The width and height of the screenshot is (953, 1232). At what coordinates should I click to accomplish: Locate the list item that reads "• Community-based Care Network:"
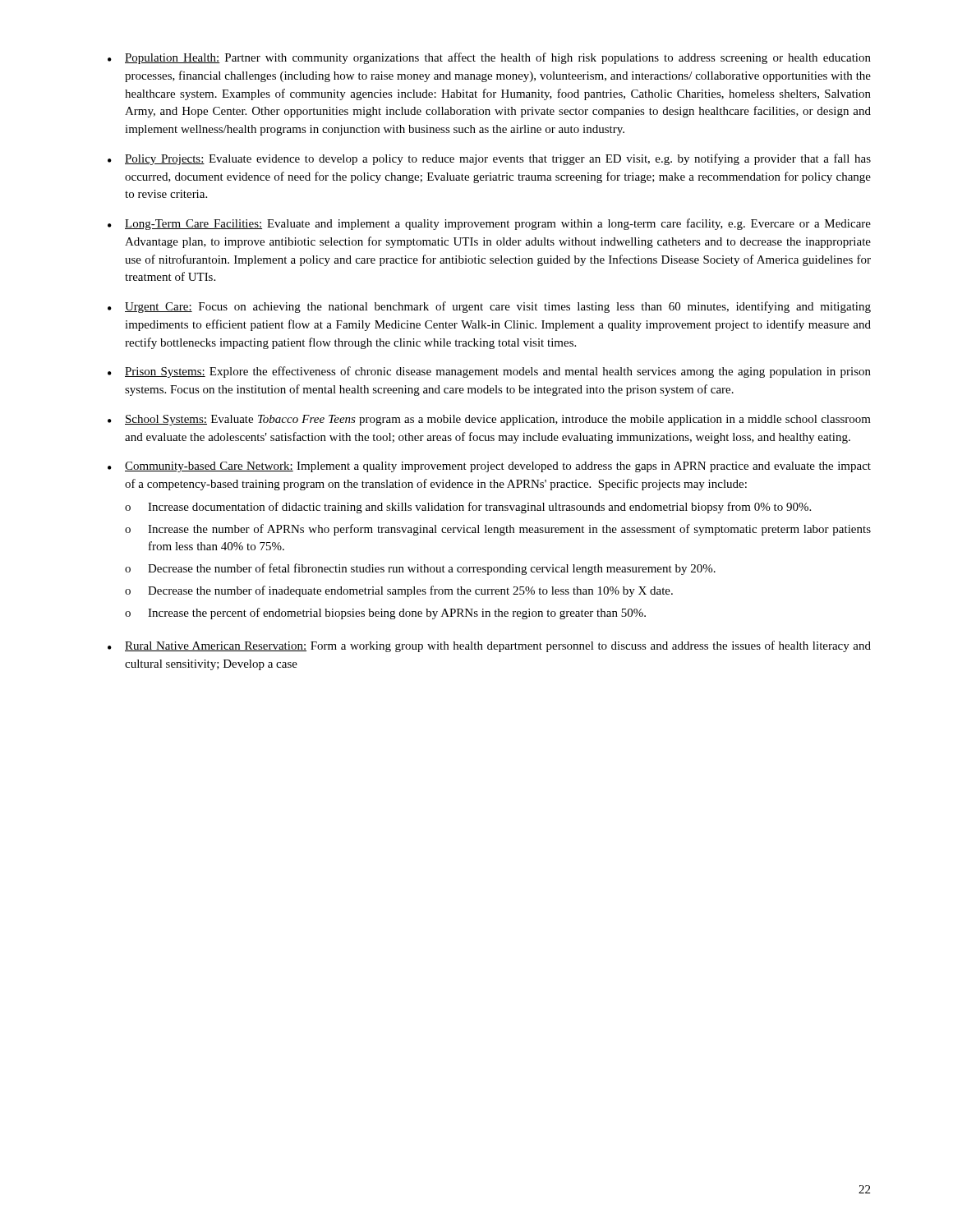pos(489,542)
